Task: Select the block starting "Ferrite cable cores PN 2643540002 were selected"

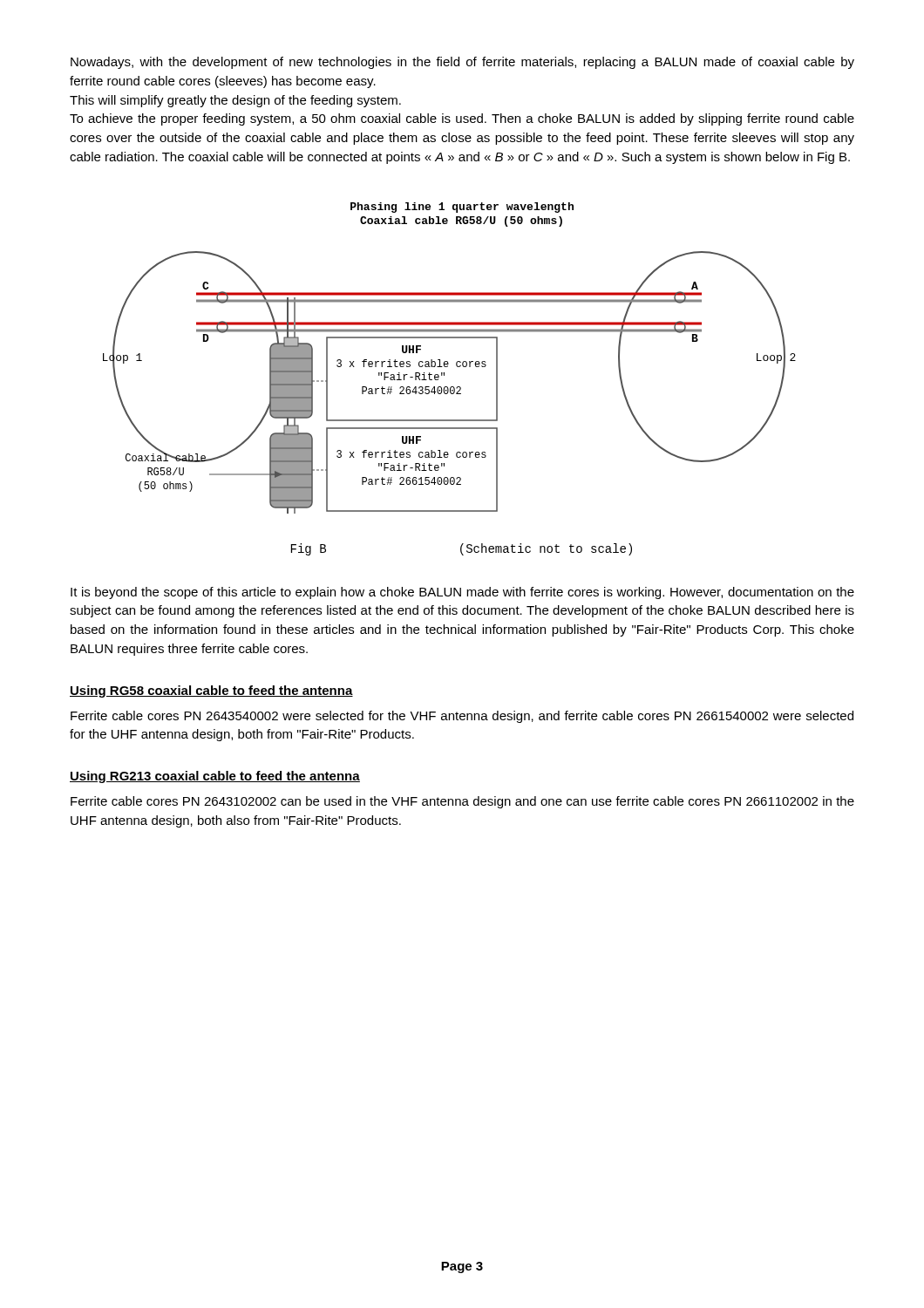Action: point(462,725)
